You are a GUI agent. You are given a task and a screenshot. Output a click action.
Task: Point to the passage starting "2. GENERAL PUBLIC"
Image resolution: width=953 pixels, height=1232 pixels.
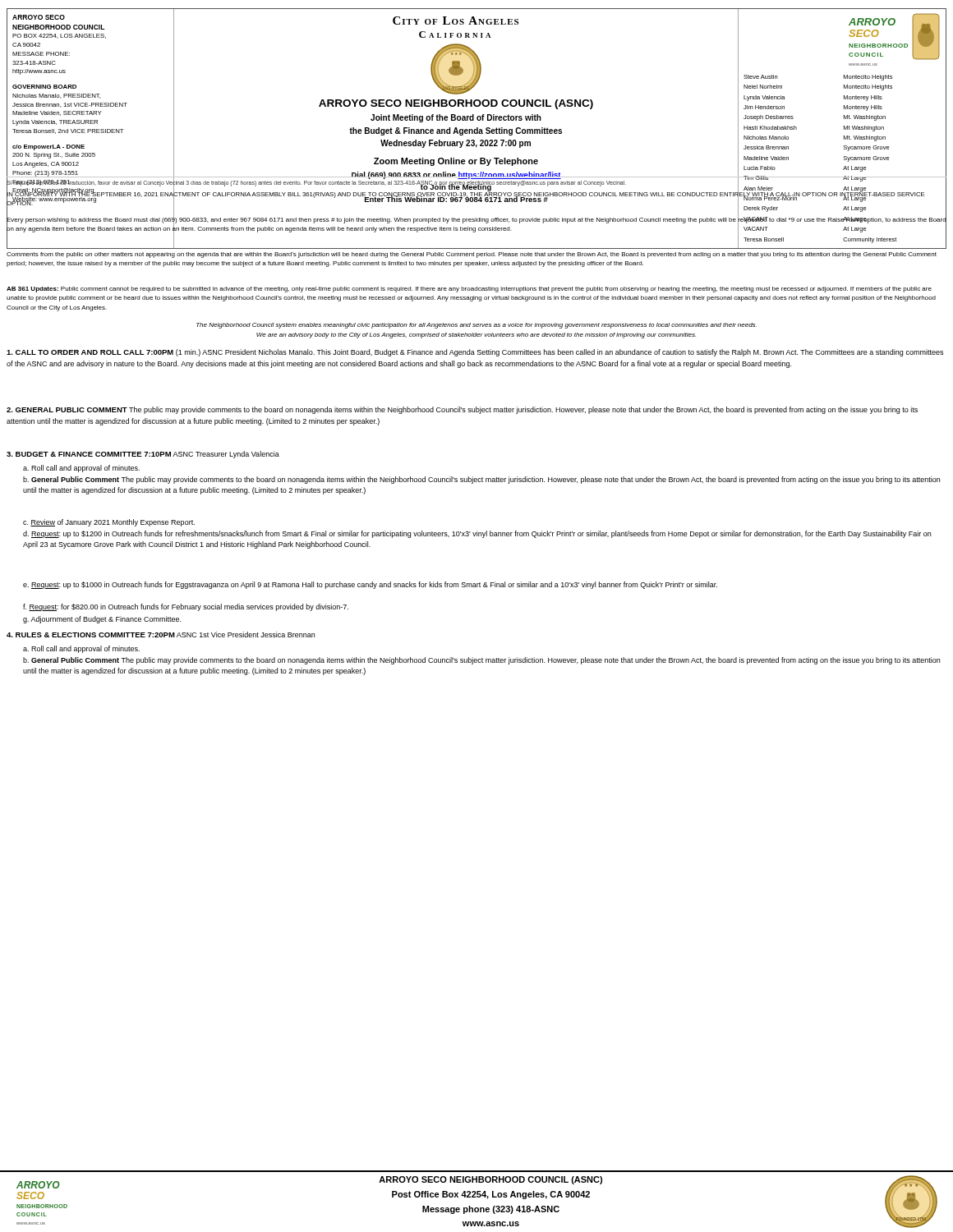(x=462, y=415)
